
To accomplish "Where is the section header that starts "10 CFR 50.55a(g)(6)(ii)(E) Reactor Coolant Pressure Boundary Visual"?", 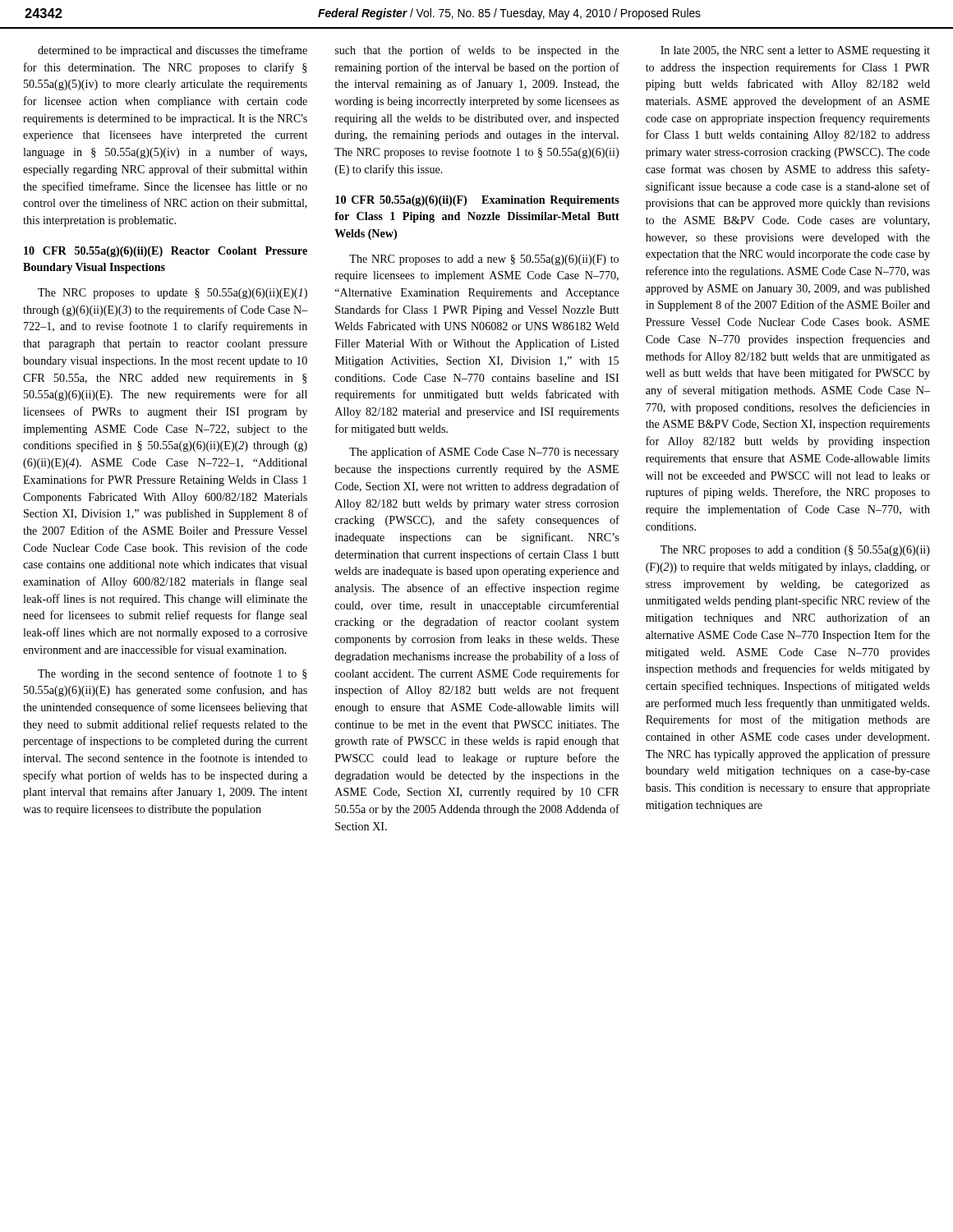I will [x=165, y=259].
